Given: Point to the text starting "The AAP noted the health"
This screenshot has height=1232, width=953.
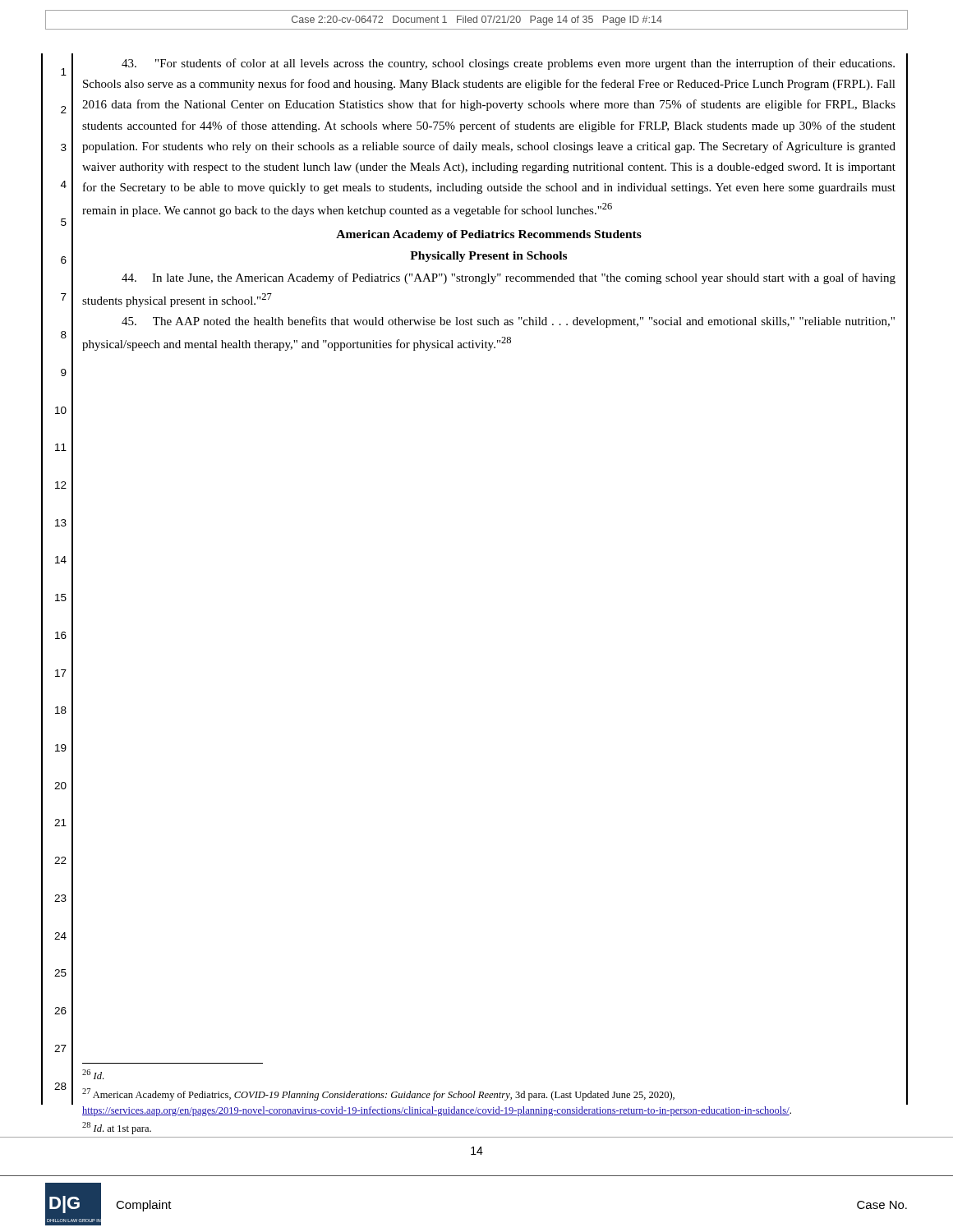Looking at the screenshot, I should pos(489,333).
